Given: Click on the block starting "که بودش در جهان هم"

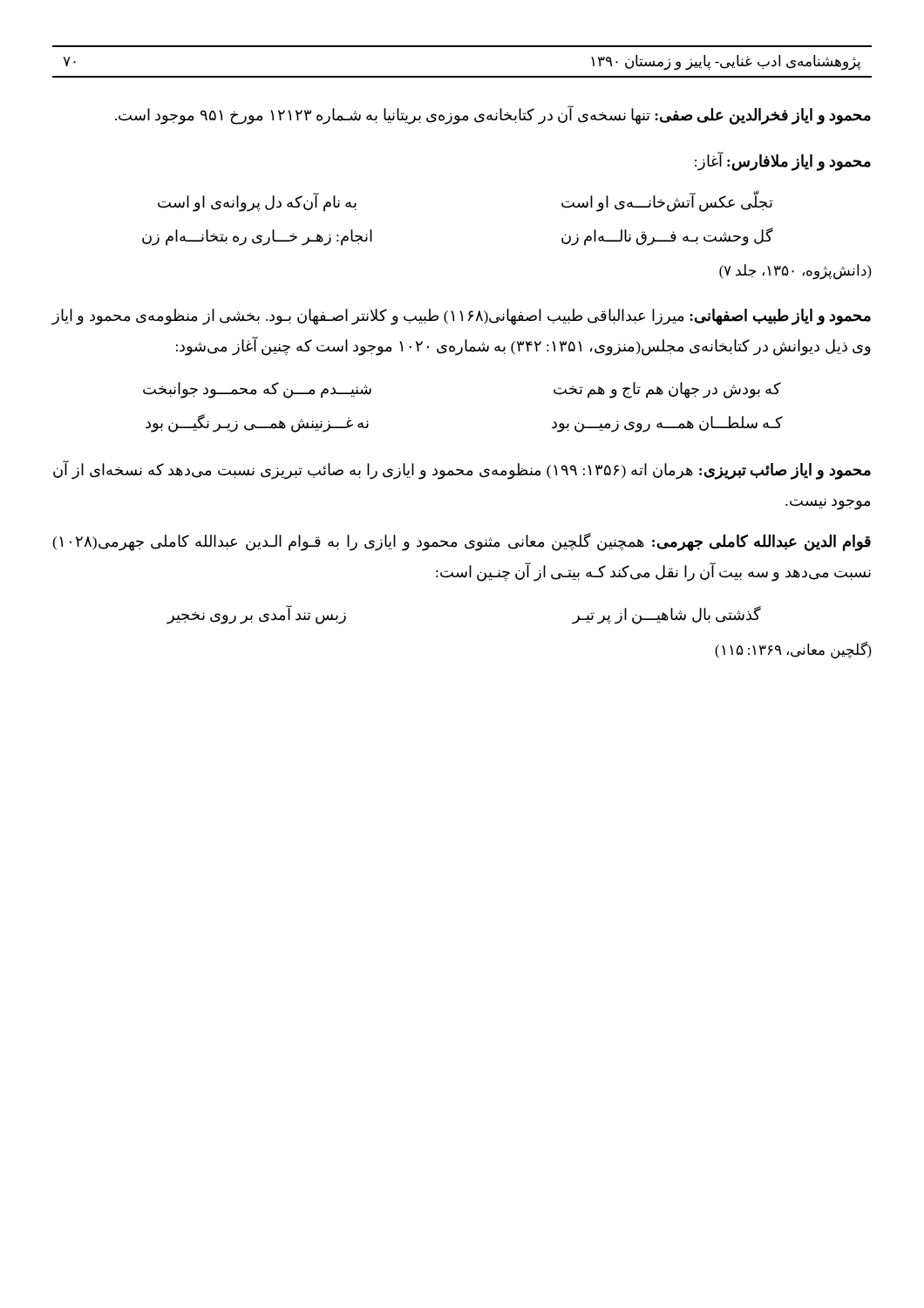Looking at the screenshot, I should [x=673, y=388].
